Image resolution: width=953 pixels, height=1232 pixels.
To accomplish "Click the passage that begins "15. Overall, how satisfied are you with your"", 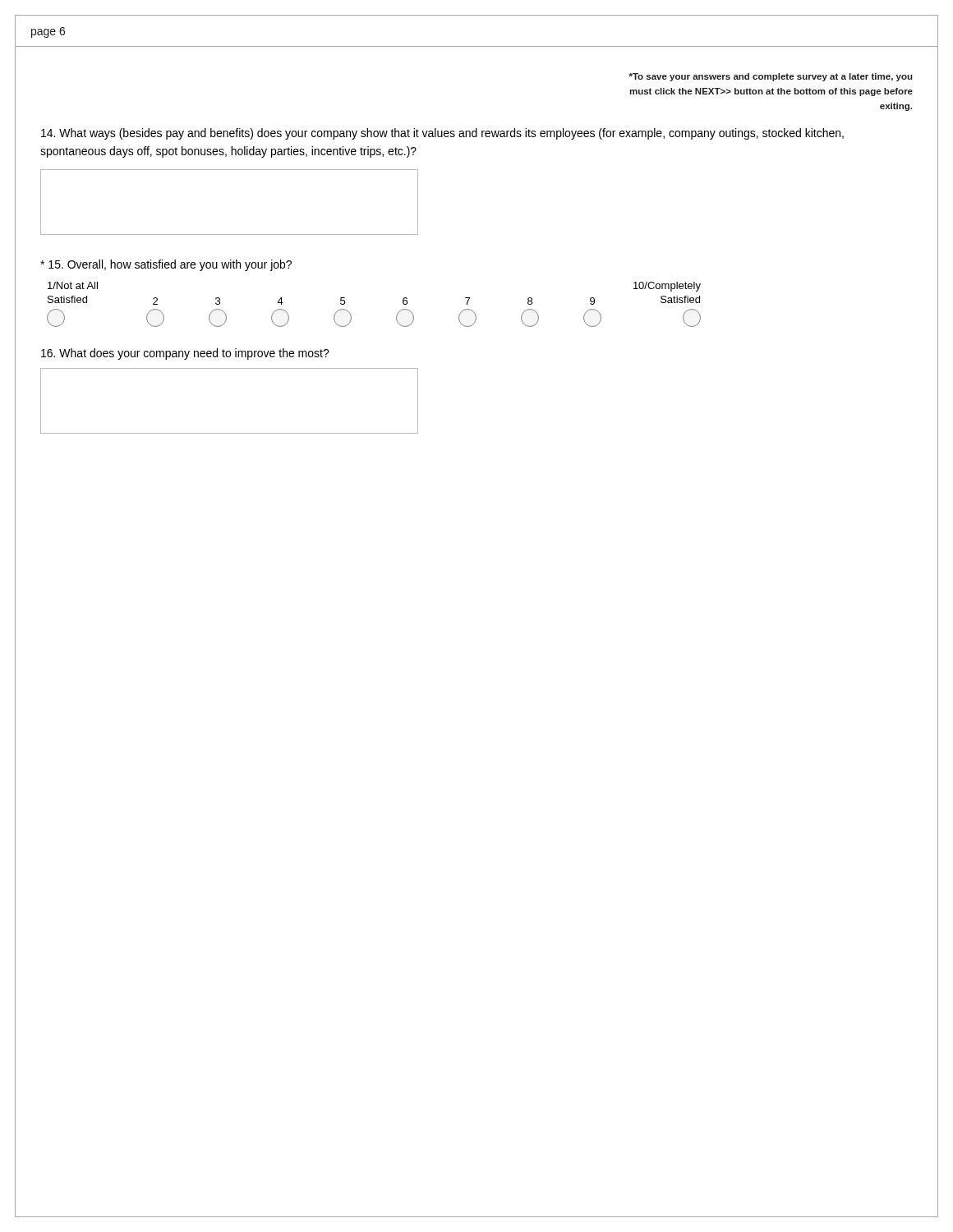I will coord(166,264).
